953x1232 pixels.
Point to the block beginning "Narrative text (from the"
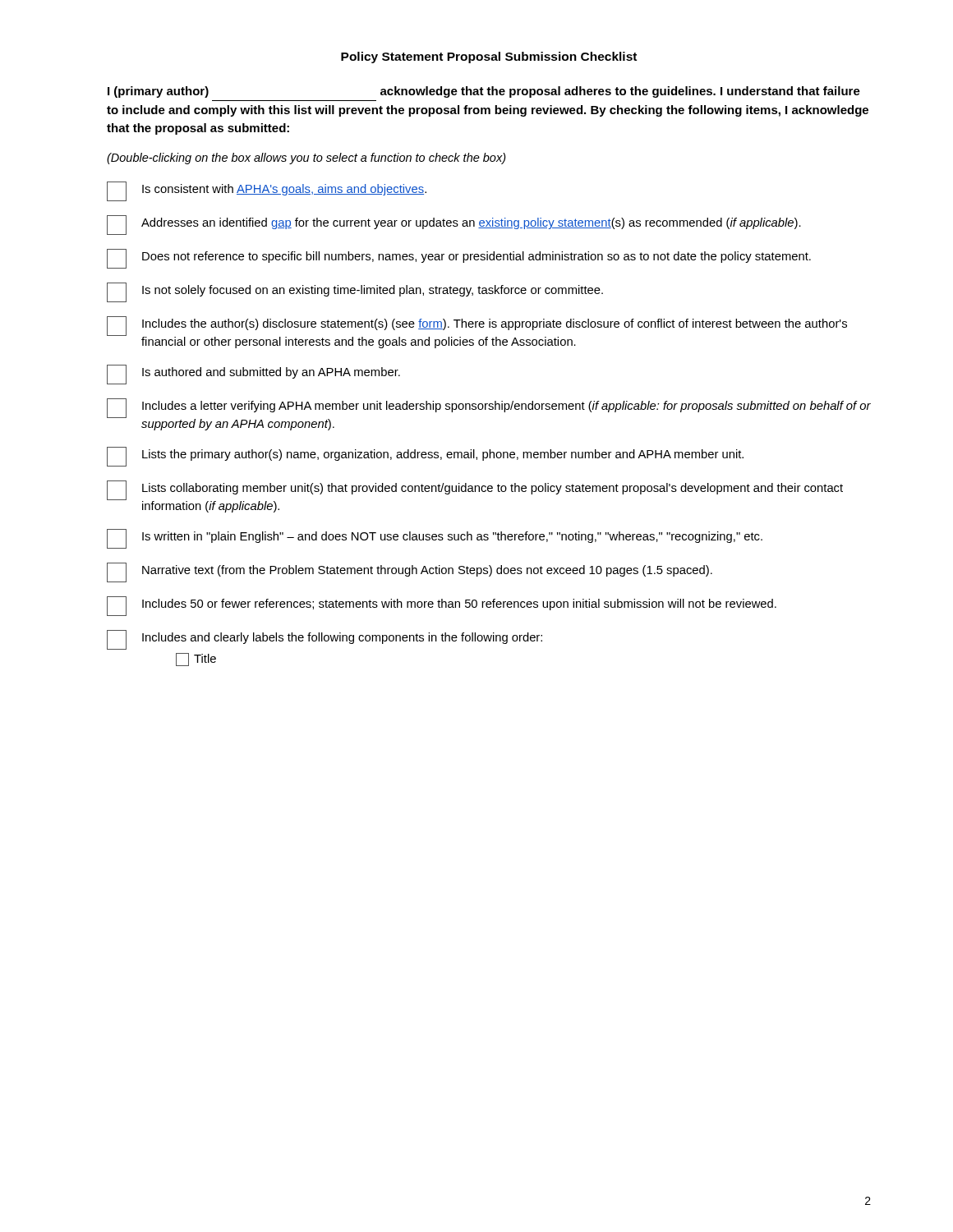(489, 572)
